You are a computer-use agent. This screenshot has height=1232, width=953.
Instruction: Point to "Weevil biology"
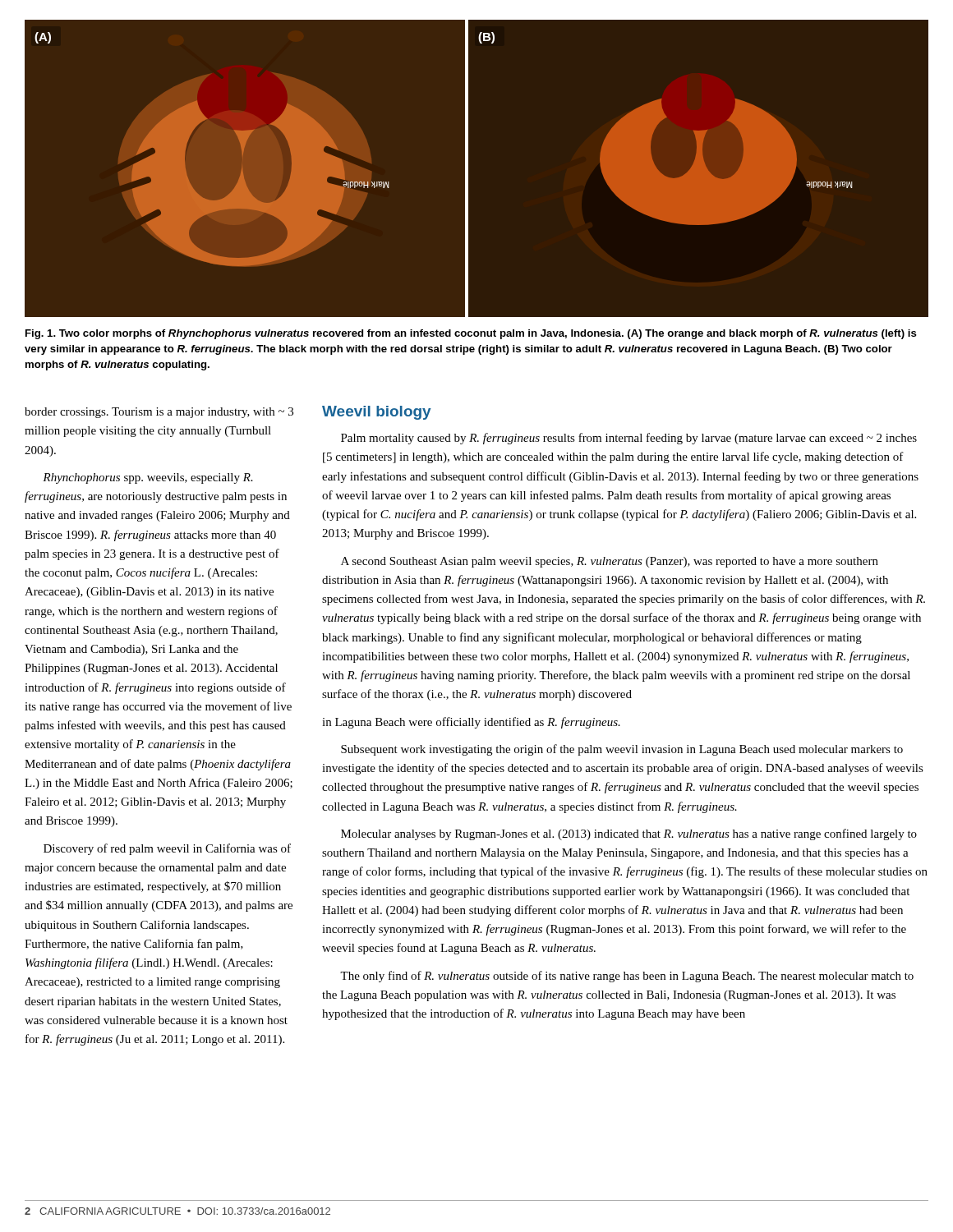pos(377,411)
